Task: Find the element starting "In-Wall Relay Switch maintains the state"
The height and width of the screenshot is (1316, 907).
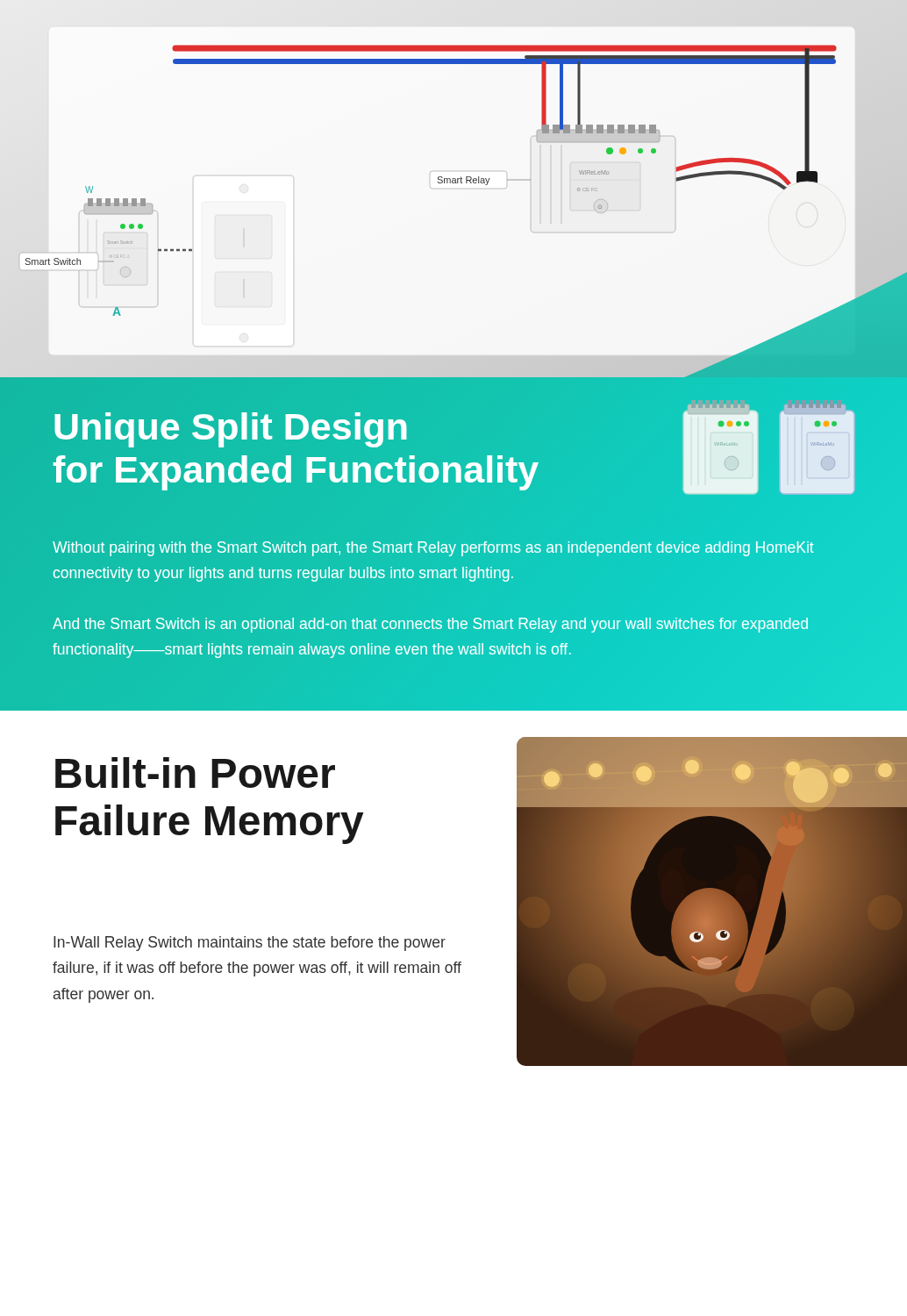Action: click(263, 969)
